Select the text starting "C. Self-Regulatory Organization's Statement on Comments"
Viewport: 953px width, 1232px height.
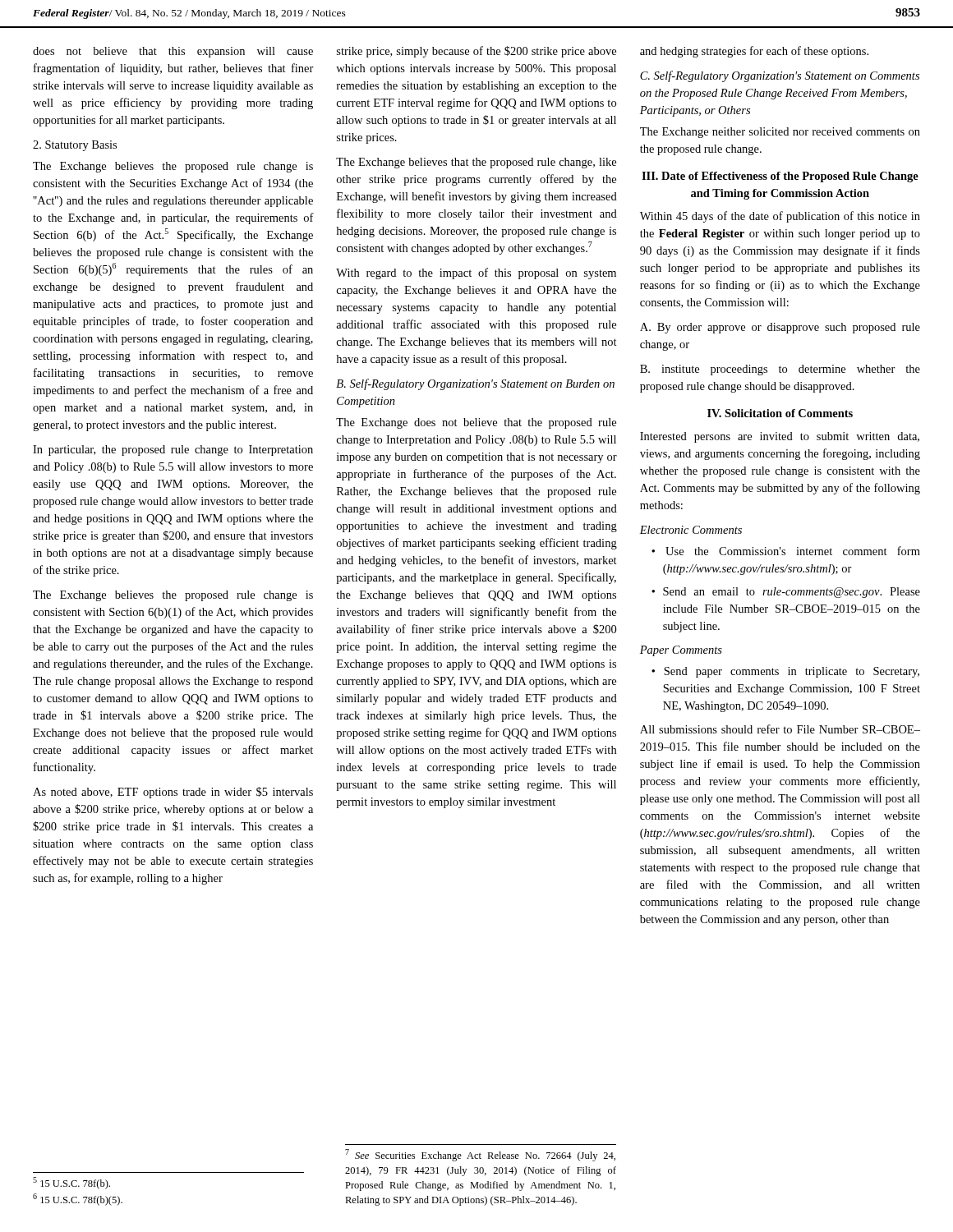point(780,93)
